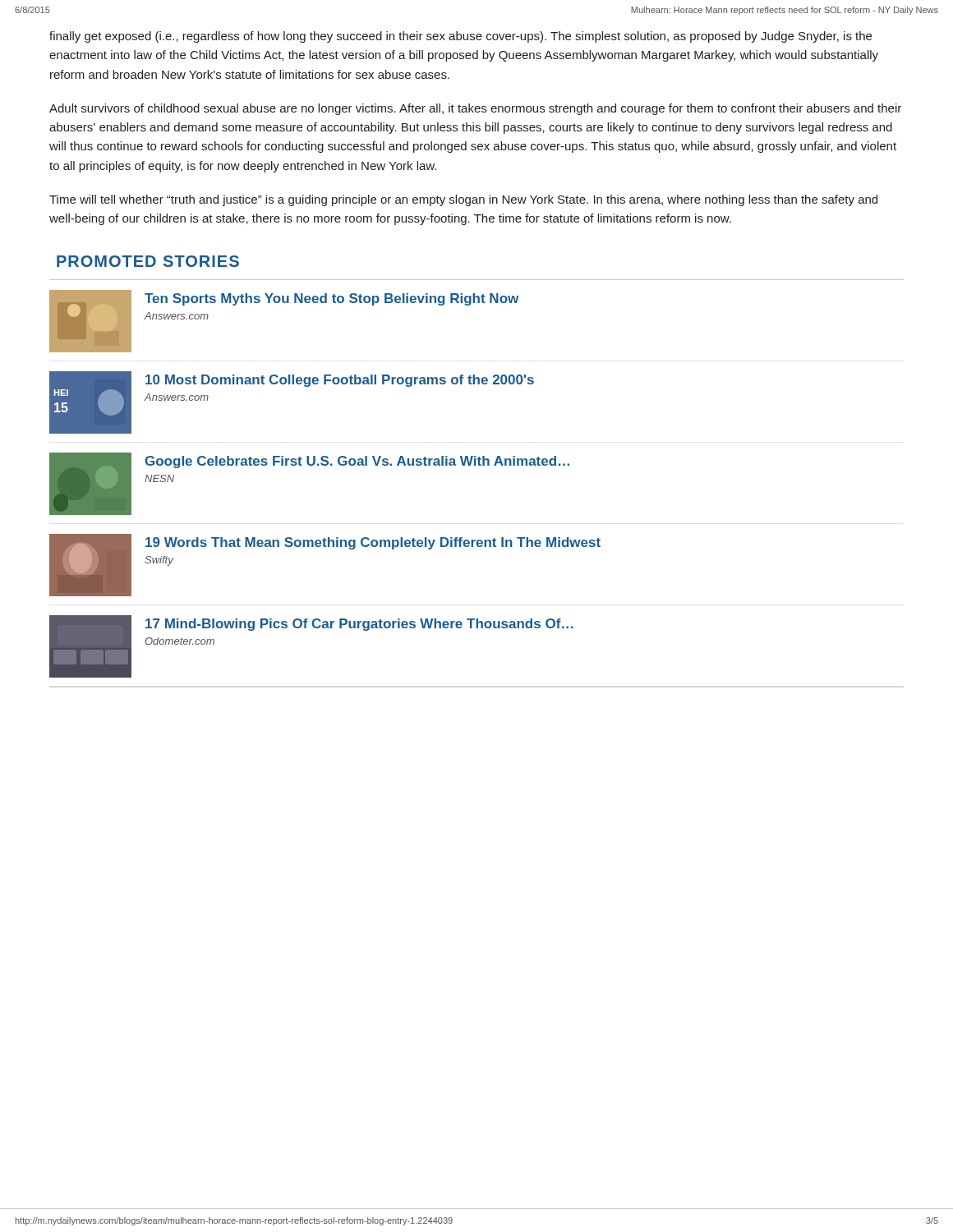Find the element starting "10 Most Dominant College"

(339, 380)
